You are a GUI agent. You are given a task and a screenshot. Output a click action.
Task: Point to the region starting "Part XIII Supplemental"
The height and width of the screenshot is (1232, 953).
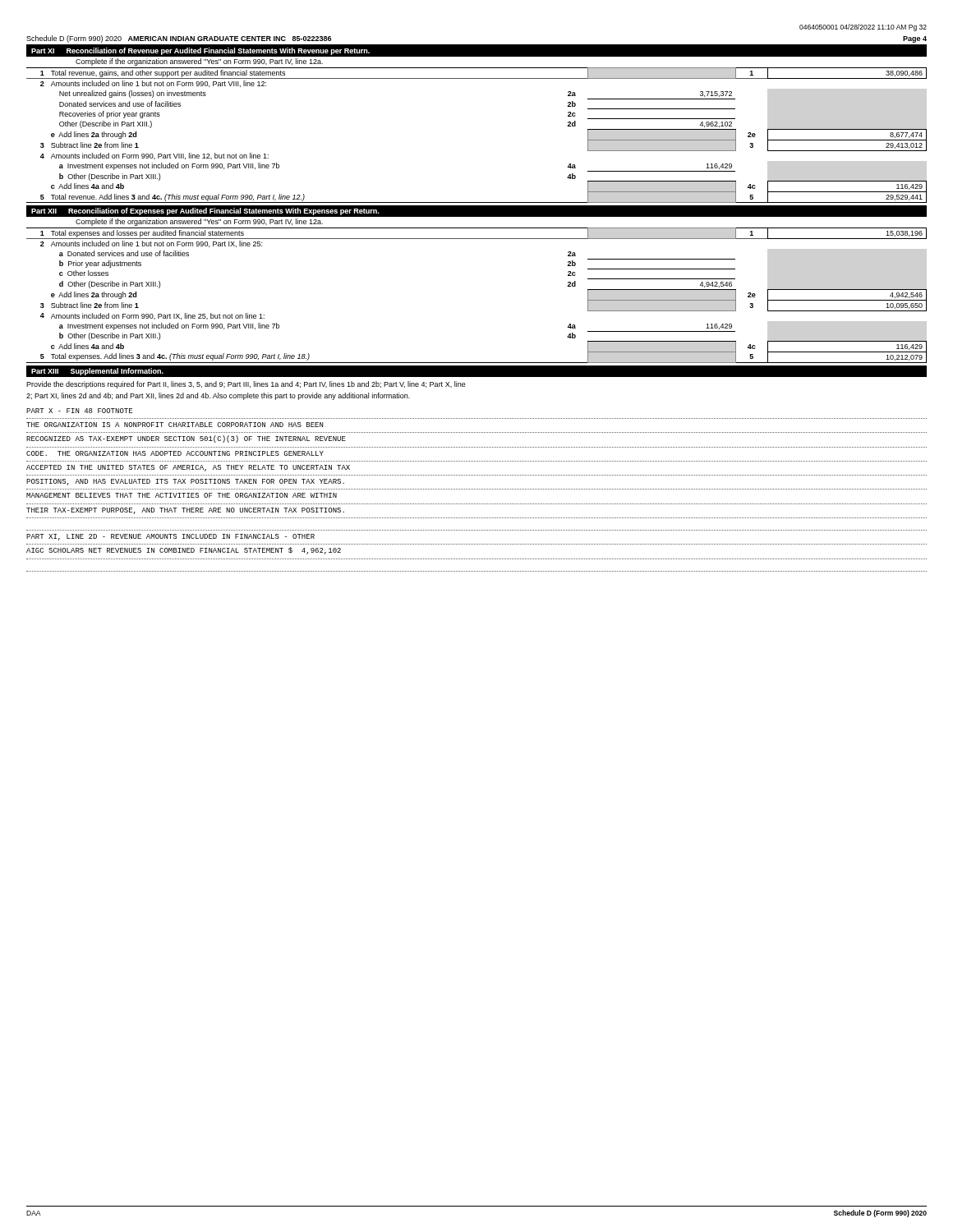coord(476,371)
